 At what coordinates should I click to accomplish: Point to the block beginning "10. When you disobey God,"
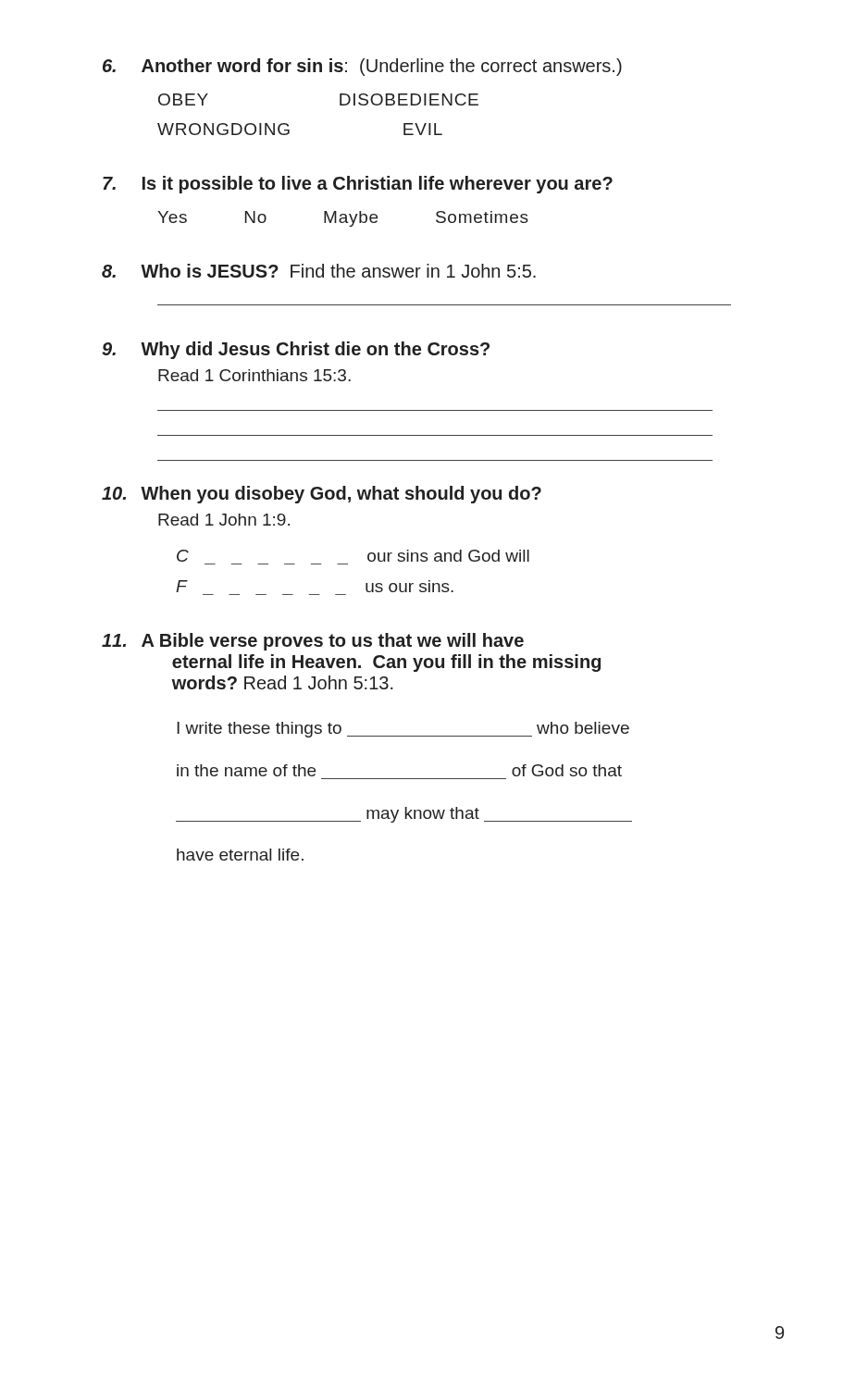322,495
